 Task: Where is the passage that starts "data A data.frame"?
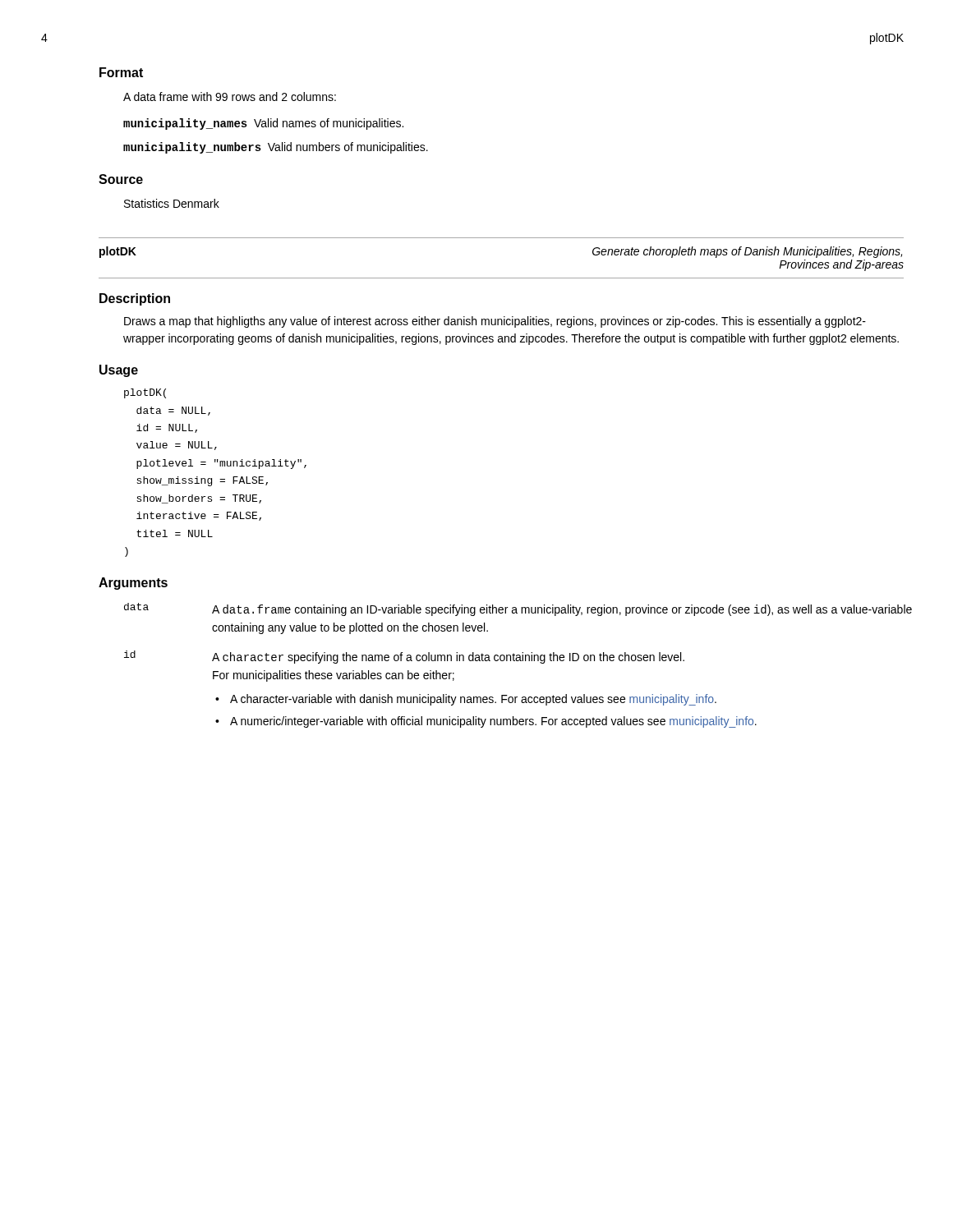[x=526, y=621]
